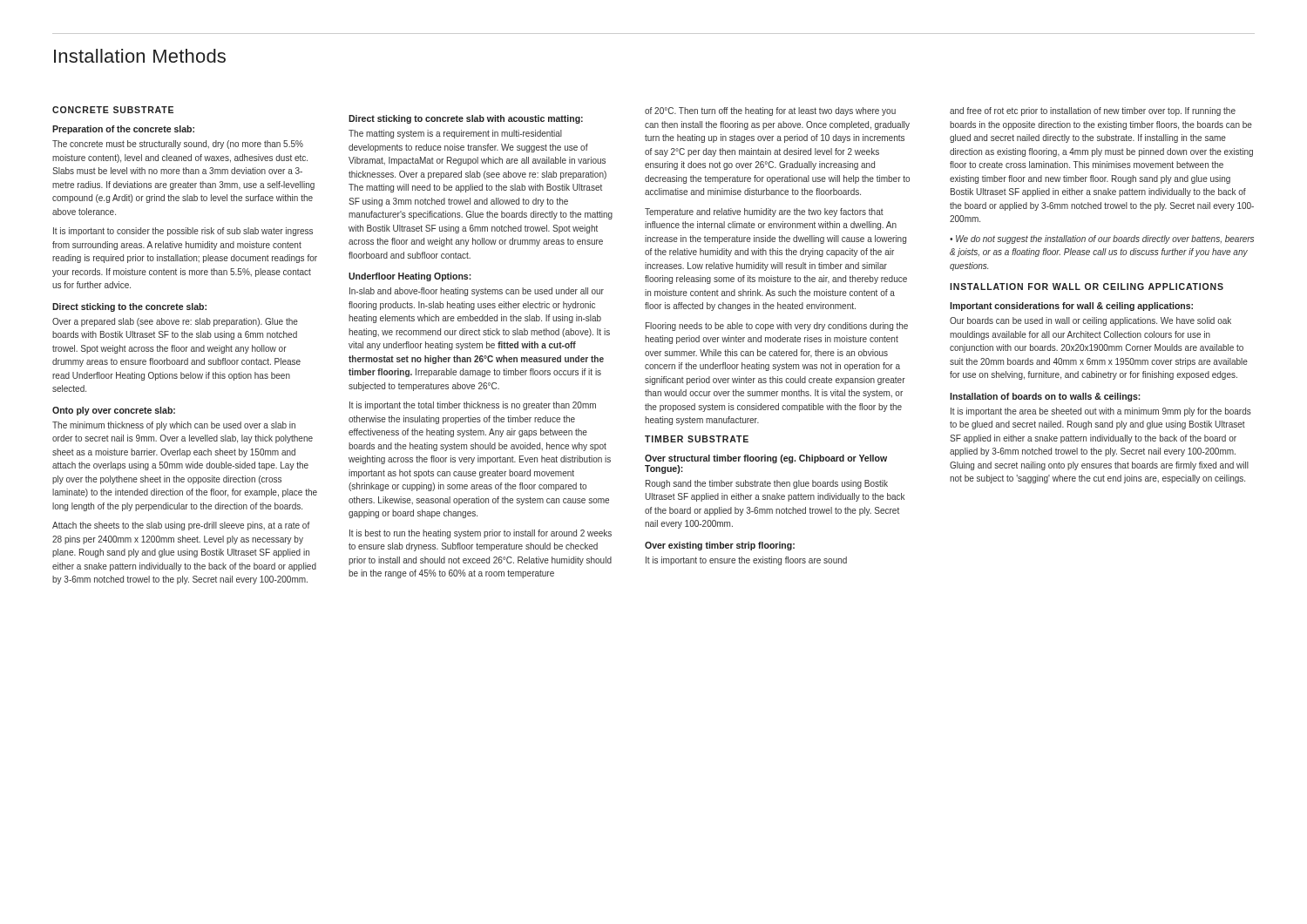Screen dimensions: 924x1307
Task: Locate the section header that opens with "Onto ply over"
Action: 114,410
